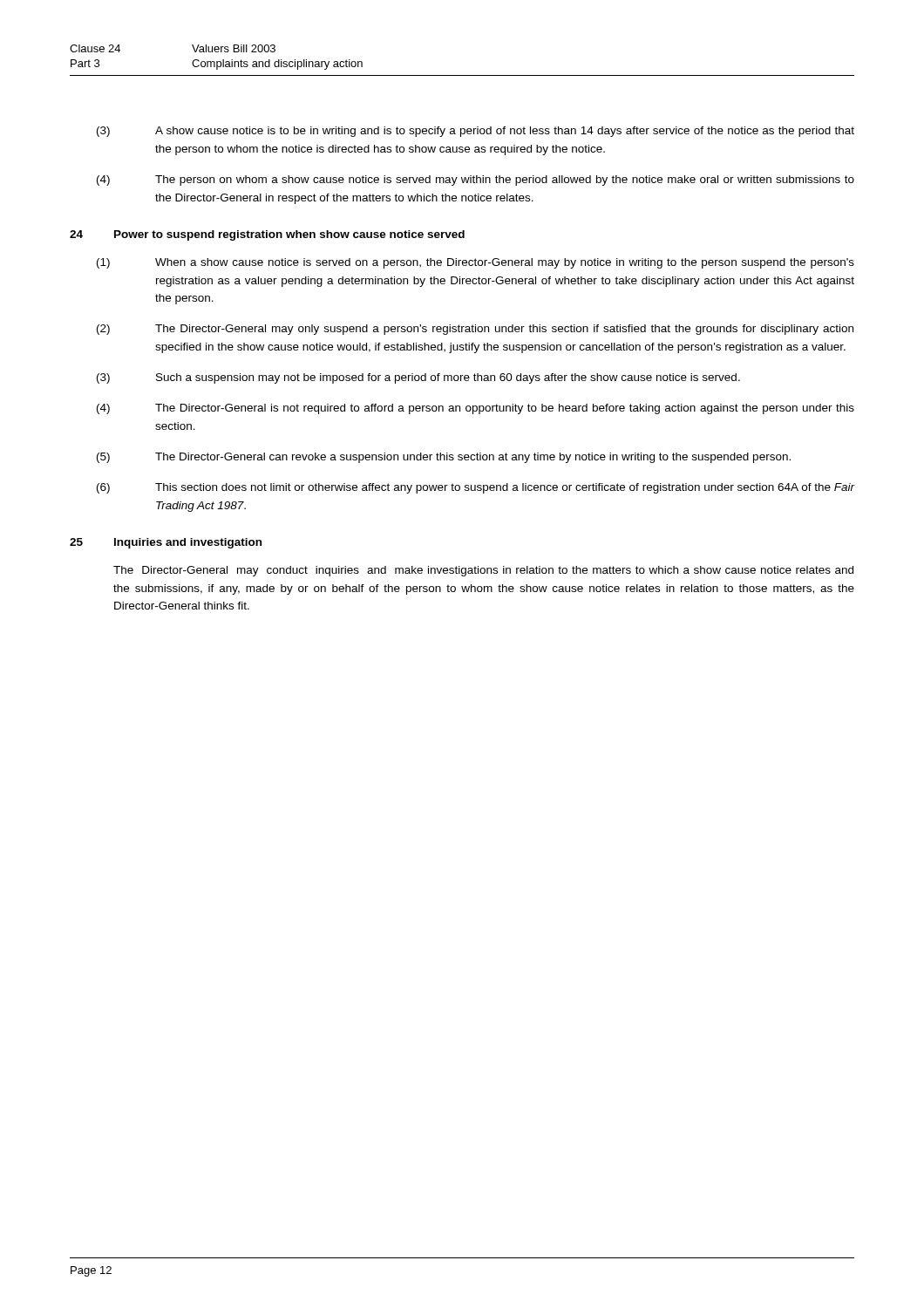Select the section header with the text "24 Power to"
924x1308 pixels.
pos(267,235)
